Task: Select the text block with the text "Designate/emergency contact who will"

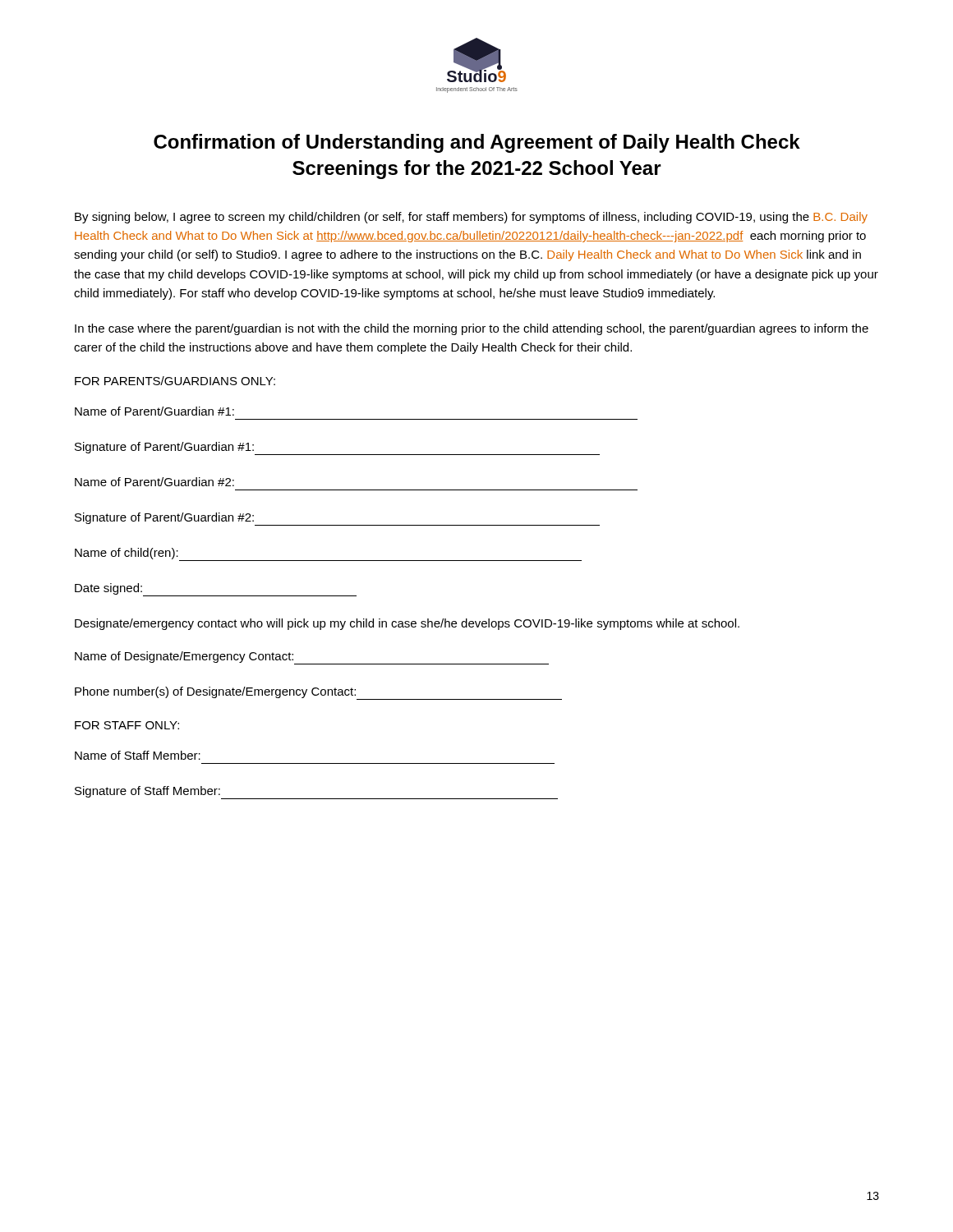Action: click(407, 623)
